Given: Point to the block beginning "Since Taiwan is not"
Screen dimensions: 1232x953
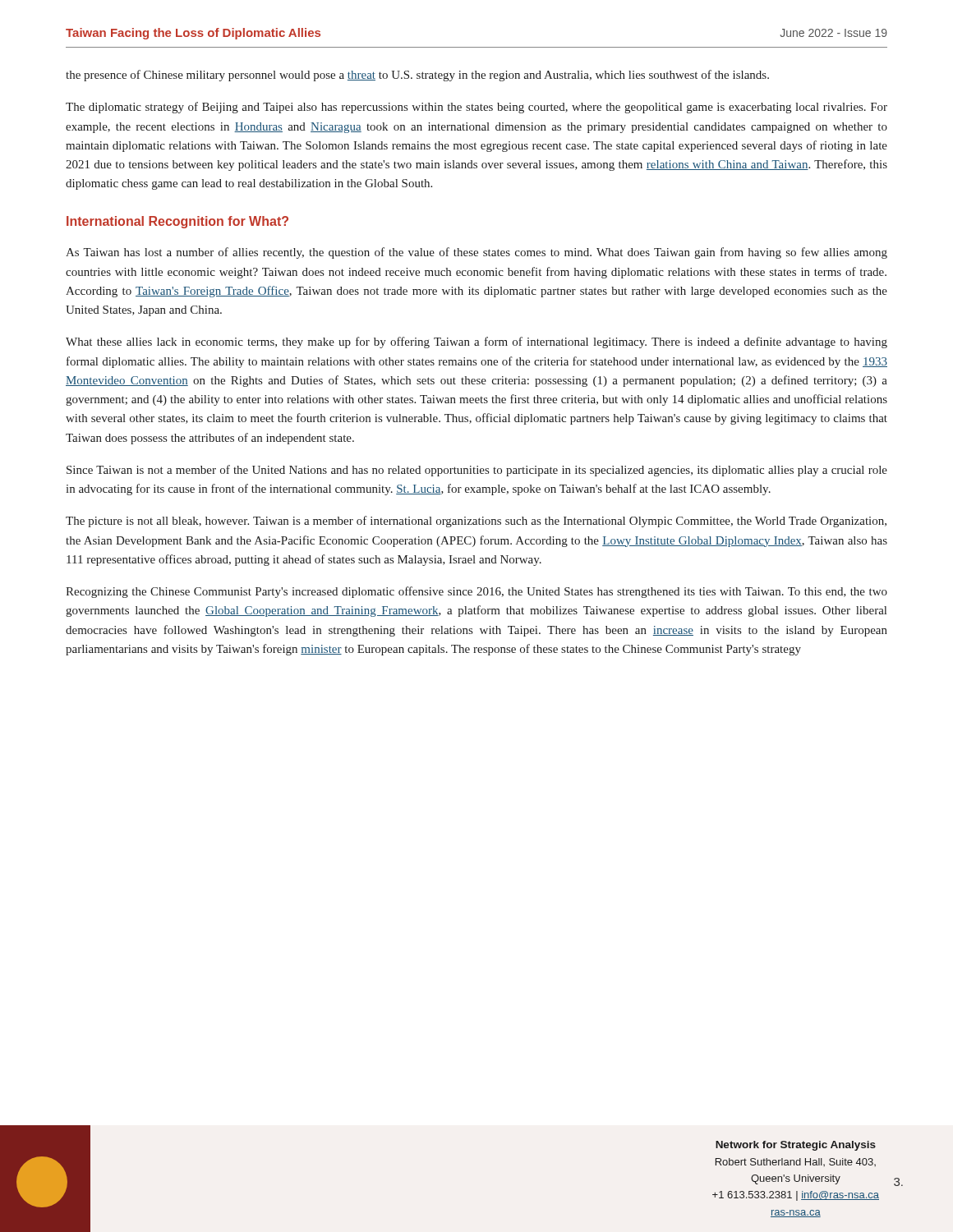Looking at the screenshot, I should pyautogui.click(x=476, y=480).
